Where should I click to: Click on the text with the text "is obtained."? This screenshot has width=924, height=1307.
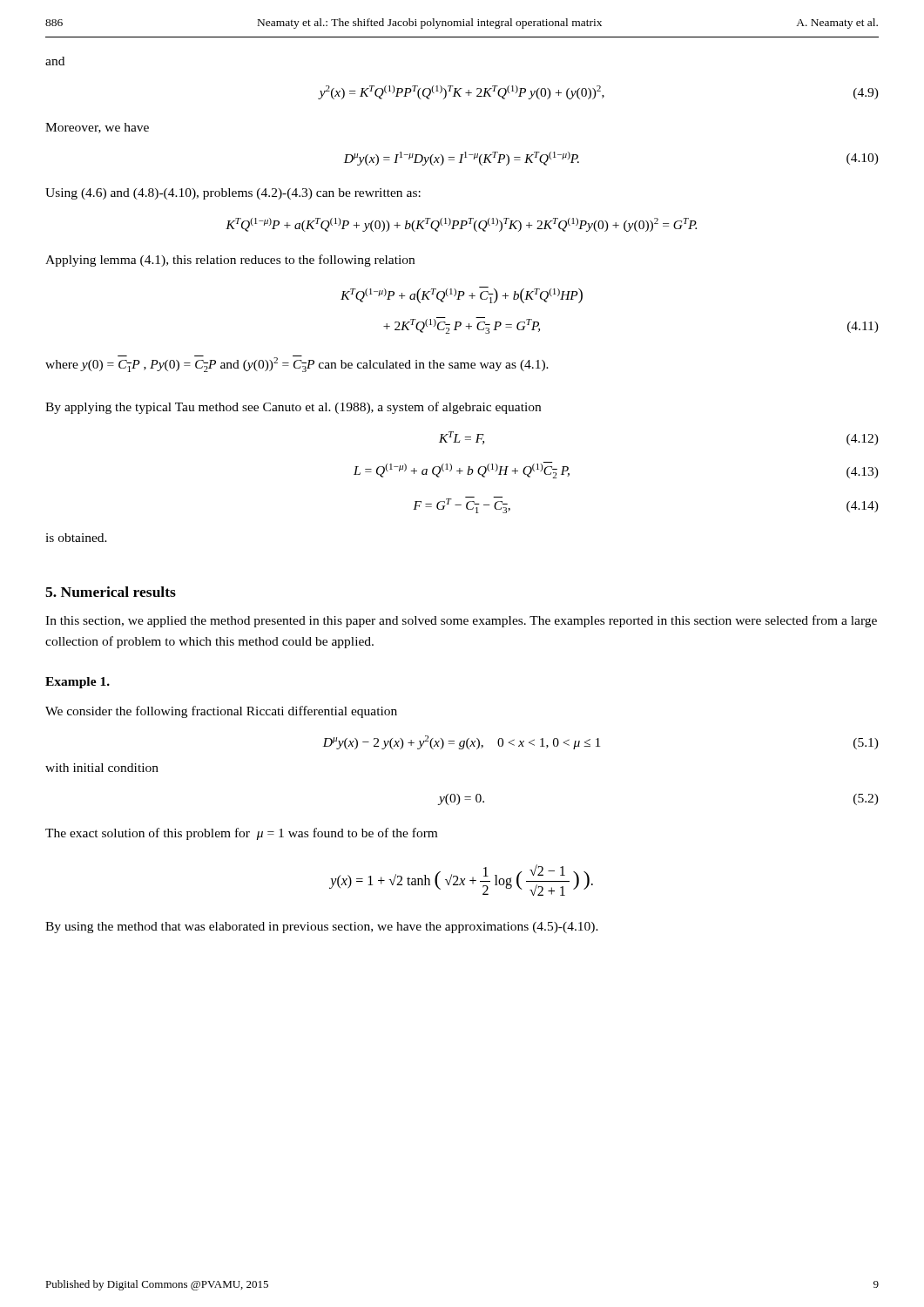(76, 537)
